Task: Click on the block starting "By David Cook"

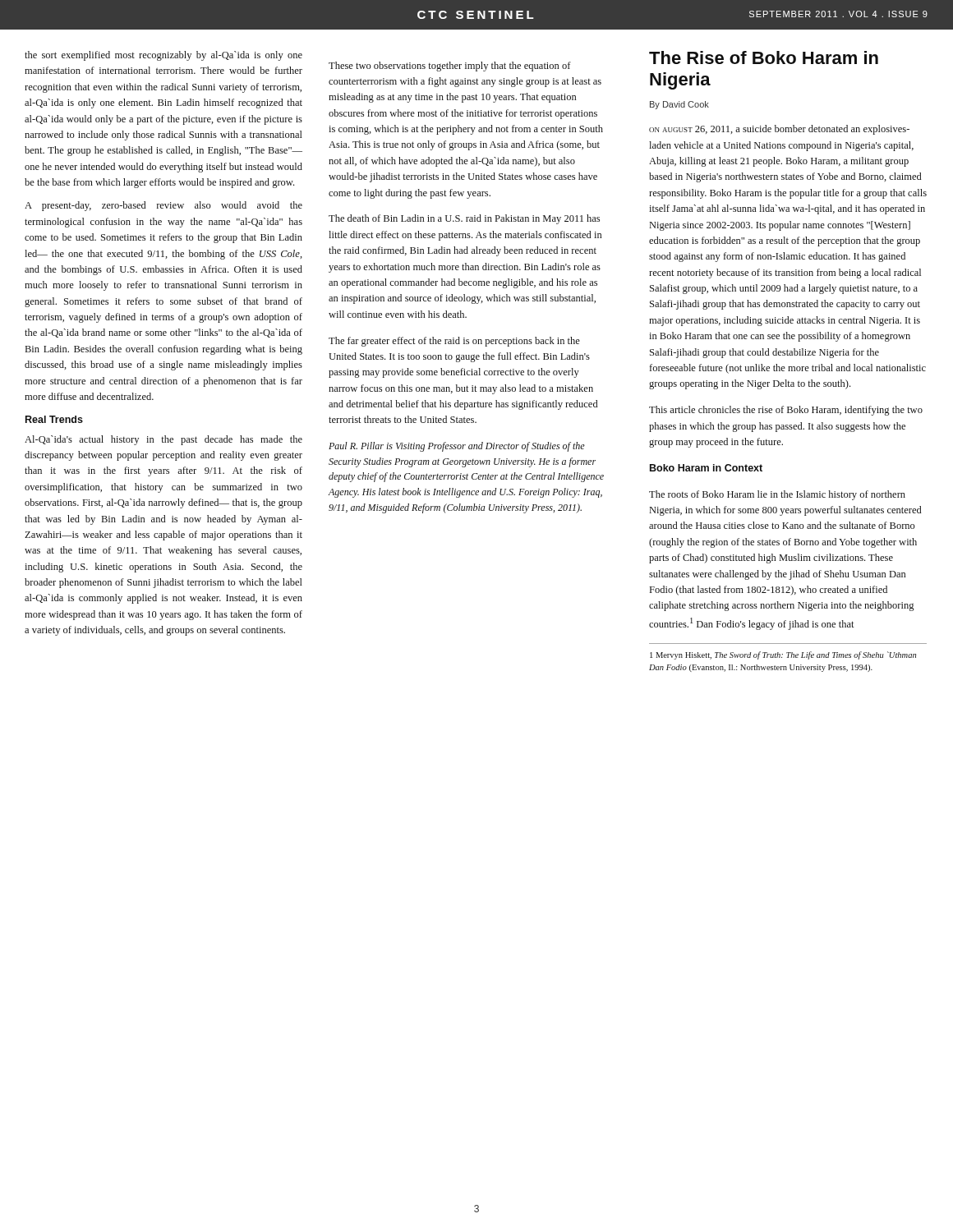Action: pyautogui.click(x=679, y=104)
